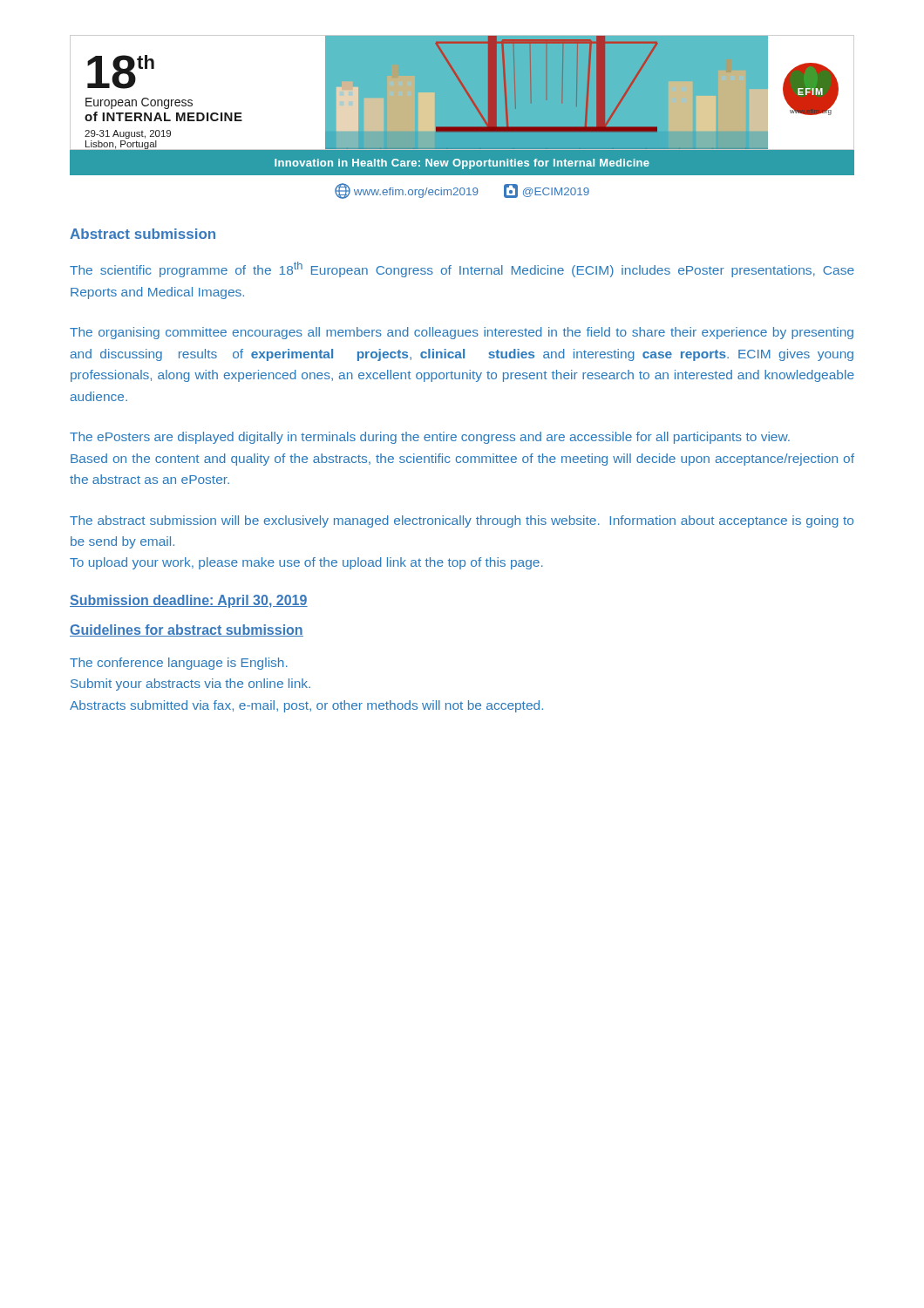
Task: Navigate to the passage starting "Submission deadline: April 30, 2019"
Action: point(188,600)
